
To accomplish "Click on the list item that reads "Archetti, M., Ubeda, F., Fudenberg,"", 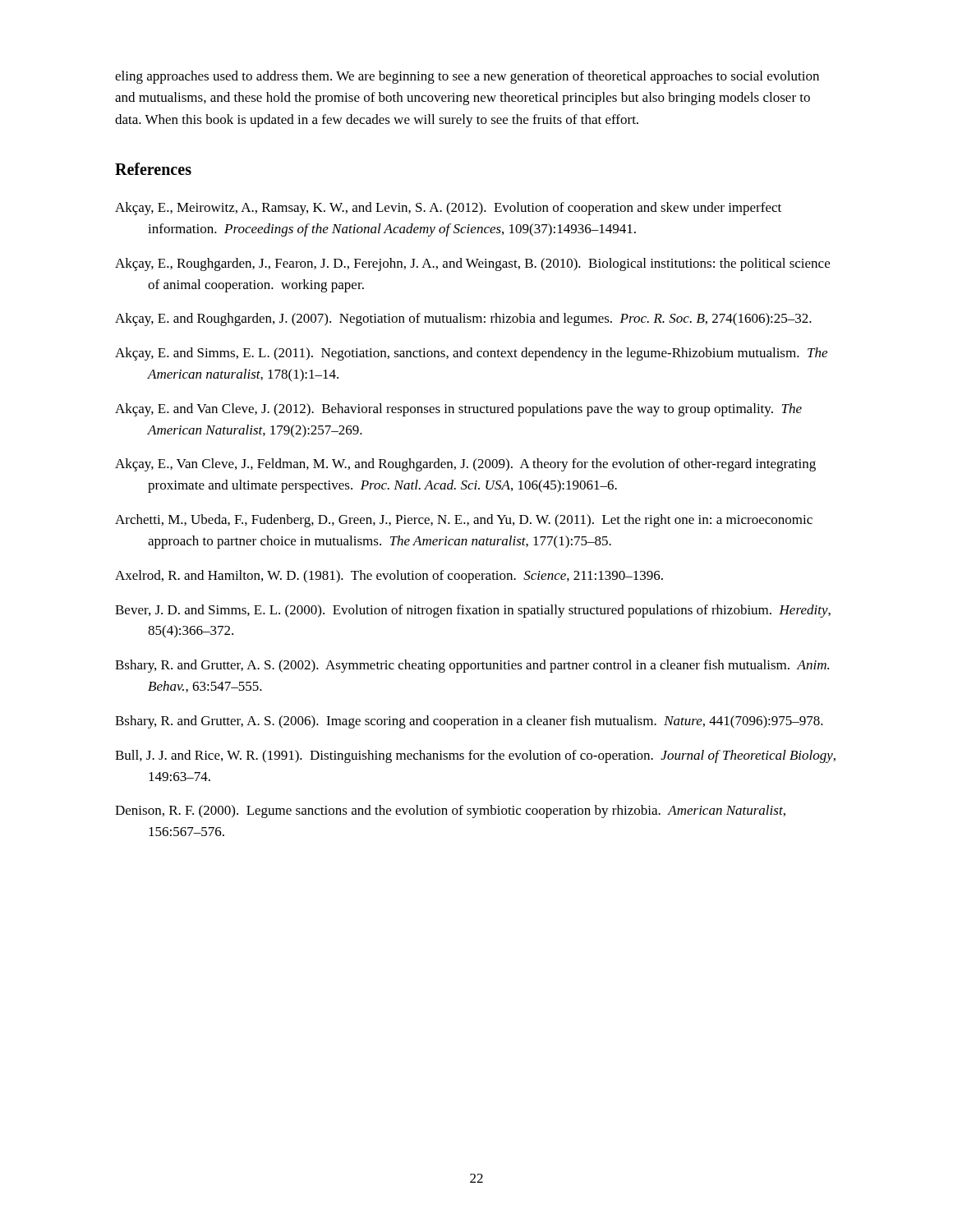I will 464,530.
